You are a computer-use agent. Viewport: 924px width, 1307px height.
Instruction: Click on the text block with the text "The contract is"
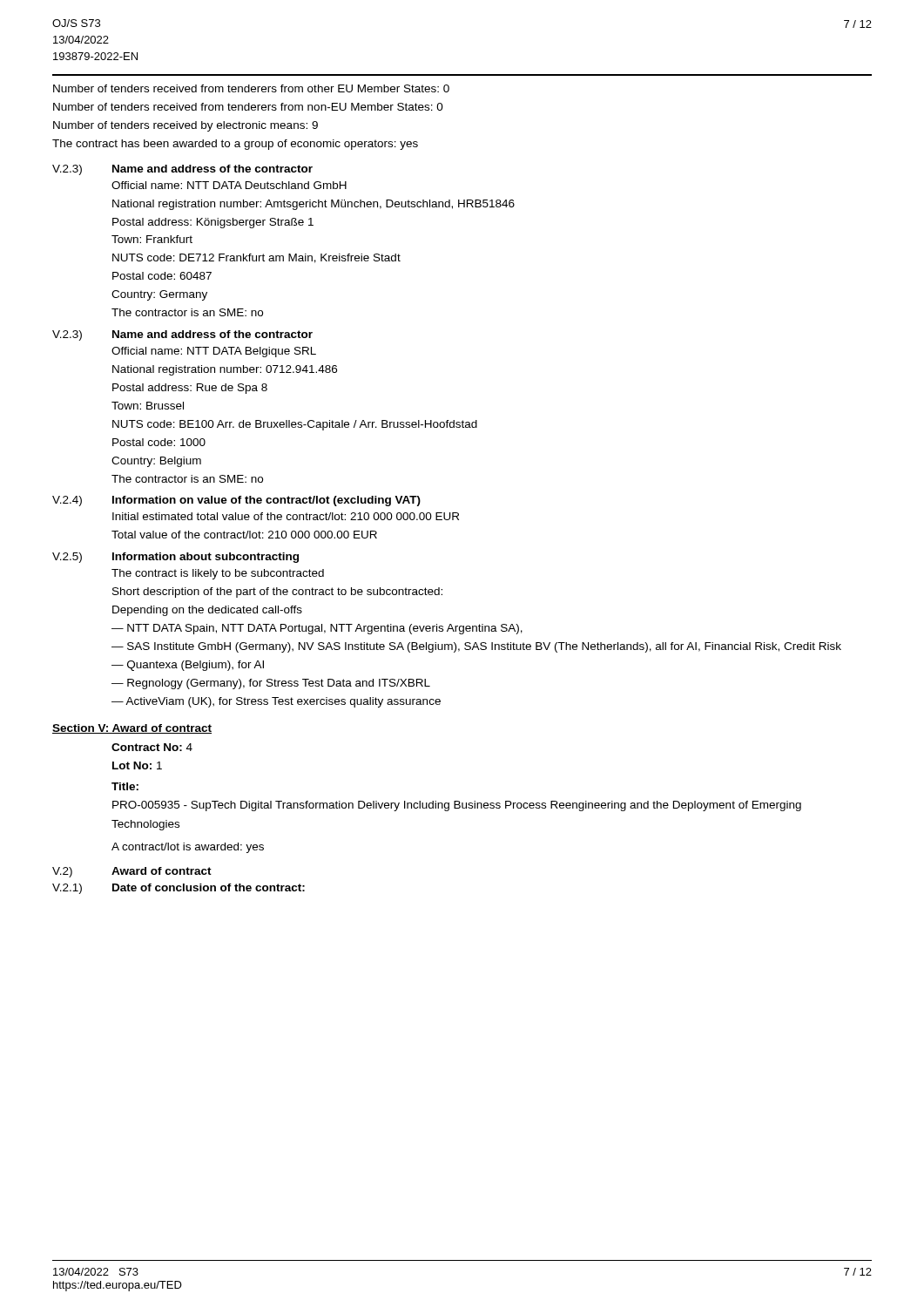277,591
